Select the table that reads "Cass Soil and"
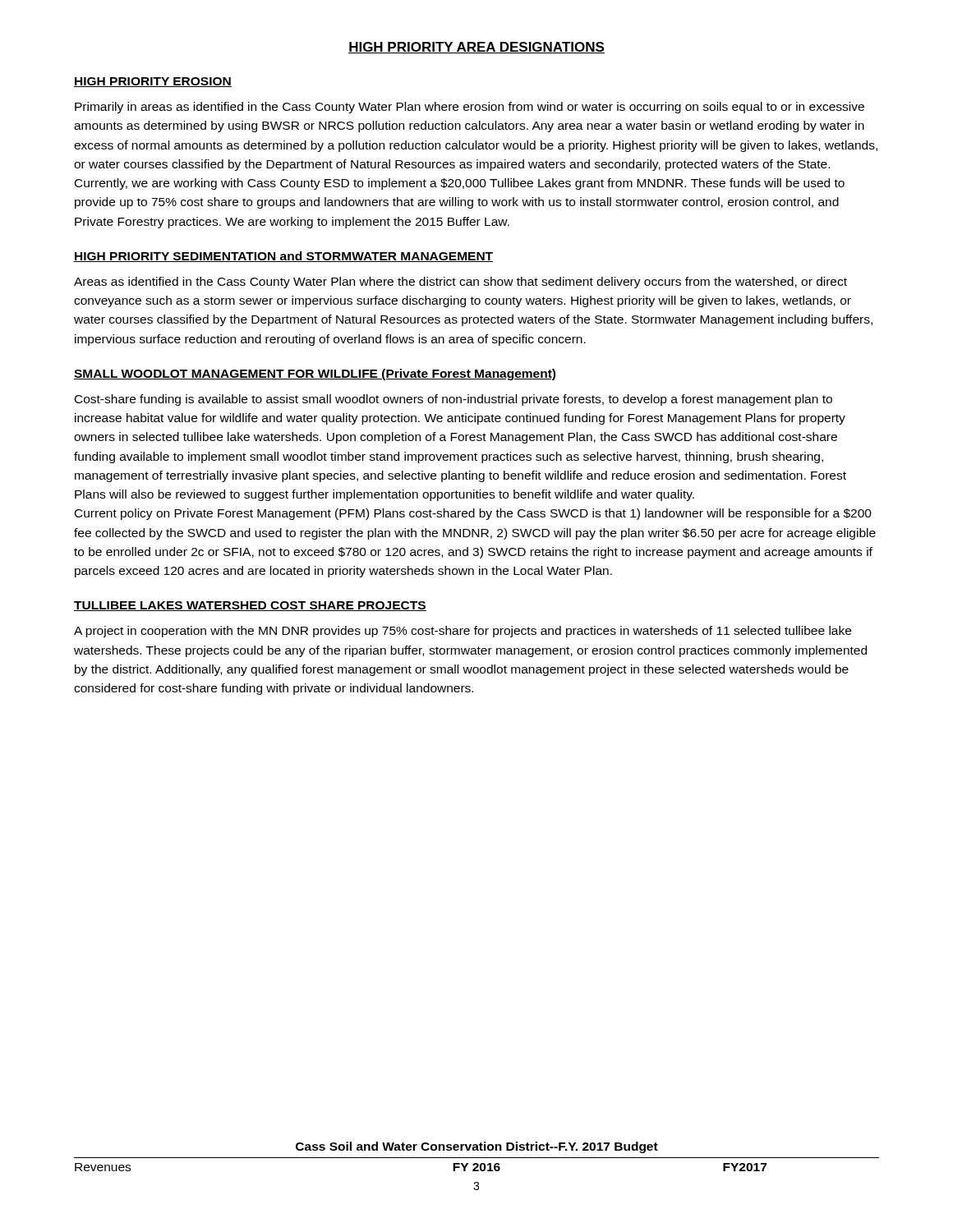The width and height of the screenshot is (953, 1232). (x=476, y=1157)
